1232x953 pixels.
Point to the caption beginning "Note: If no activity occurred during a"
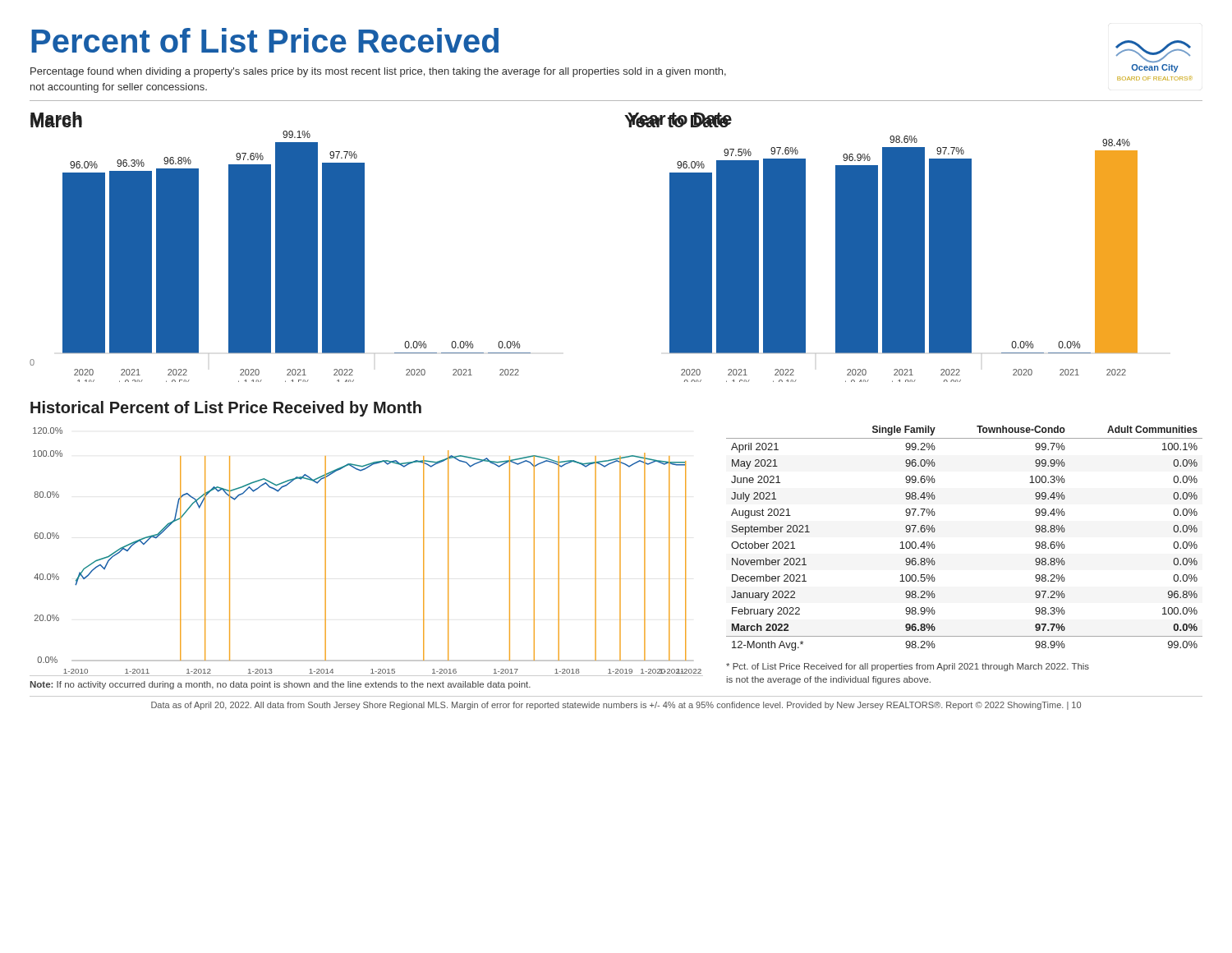pos(280,684)
